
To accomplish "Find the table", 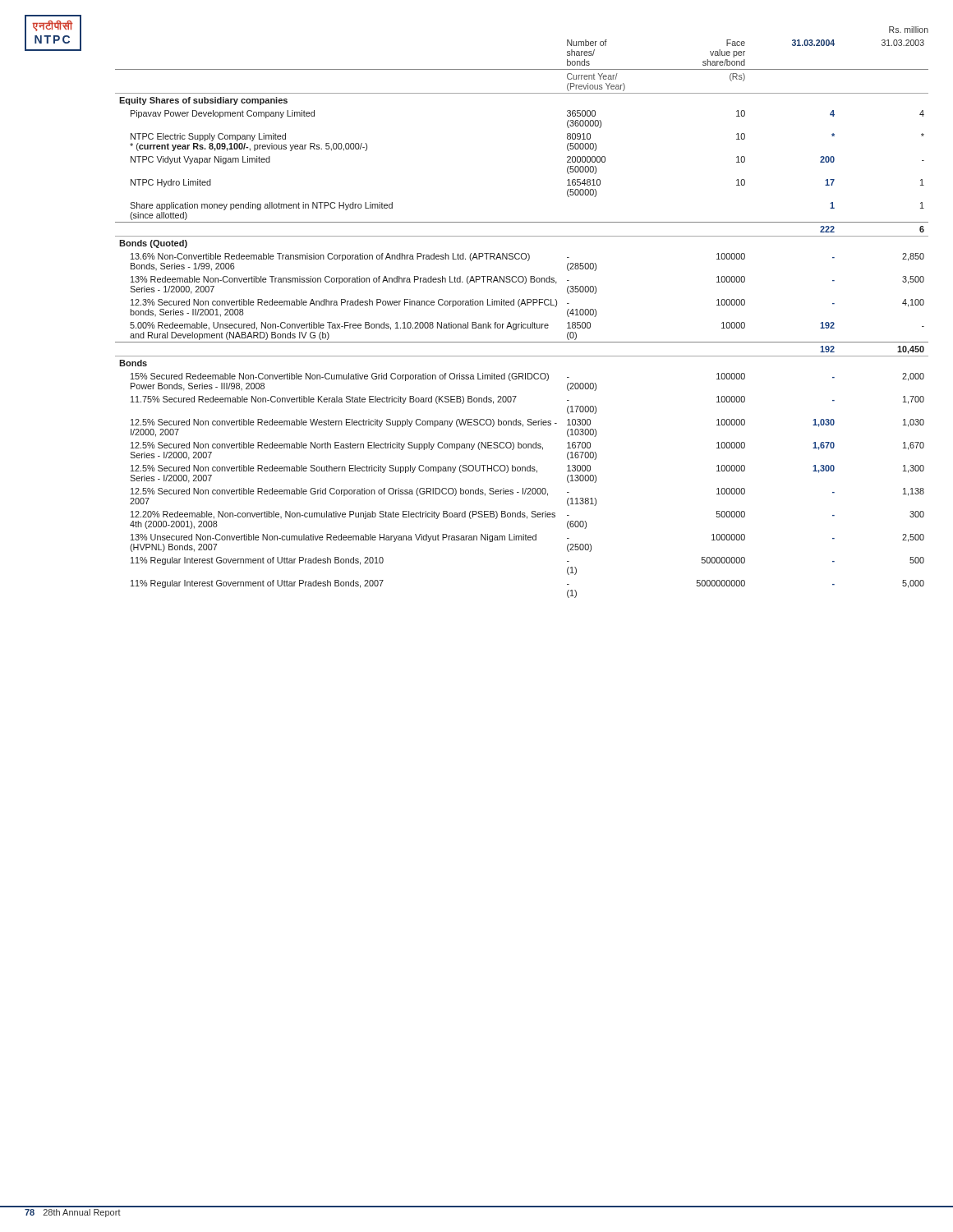I will [522, 318].
